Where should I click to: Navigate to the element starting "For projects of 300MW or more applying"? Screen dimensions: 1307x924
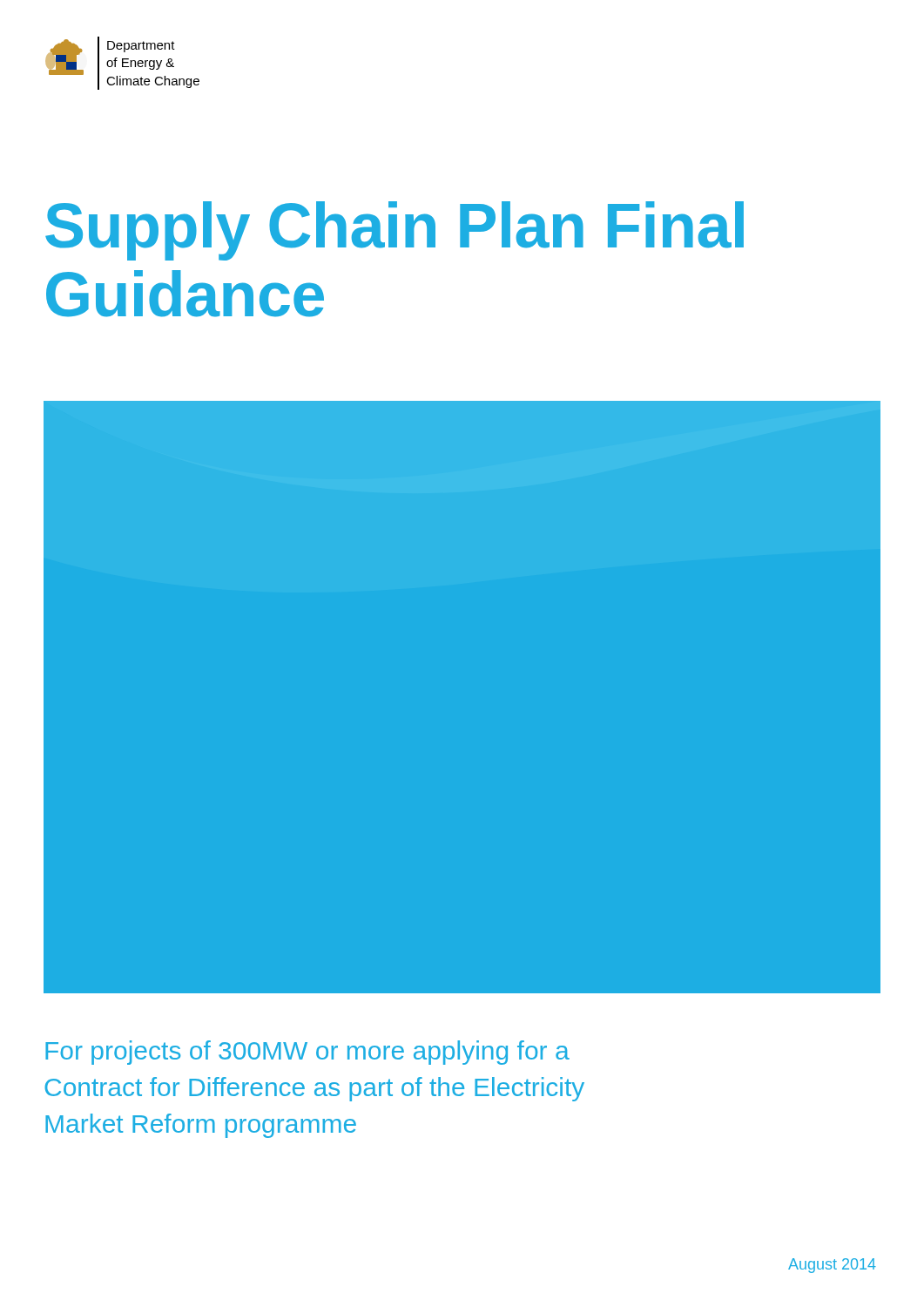[462, 1087]
